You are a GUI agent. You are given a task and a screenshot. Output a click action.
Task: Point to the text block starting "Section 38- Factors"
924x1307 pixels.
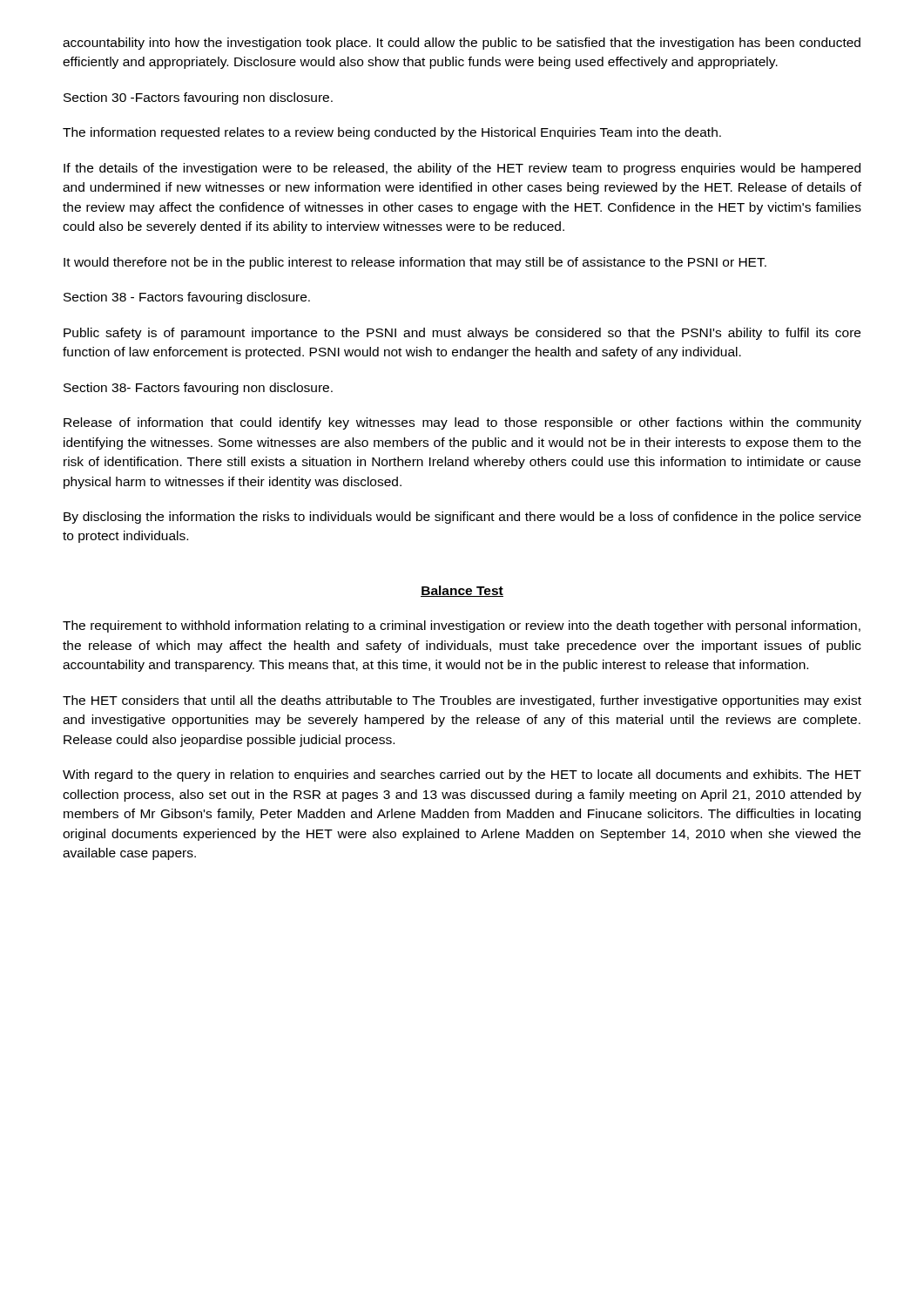(x=198, y=387)
